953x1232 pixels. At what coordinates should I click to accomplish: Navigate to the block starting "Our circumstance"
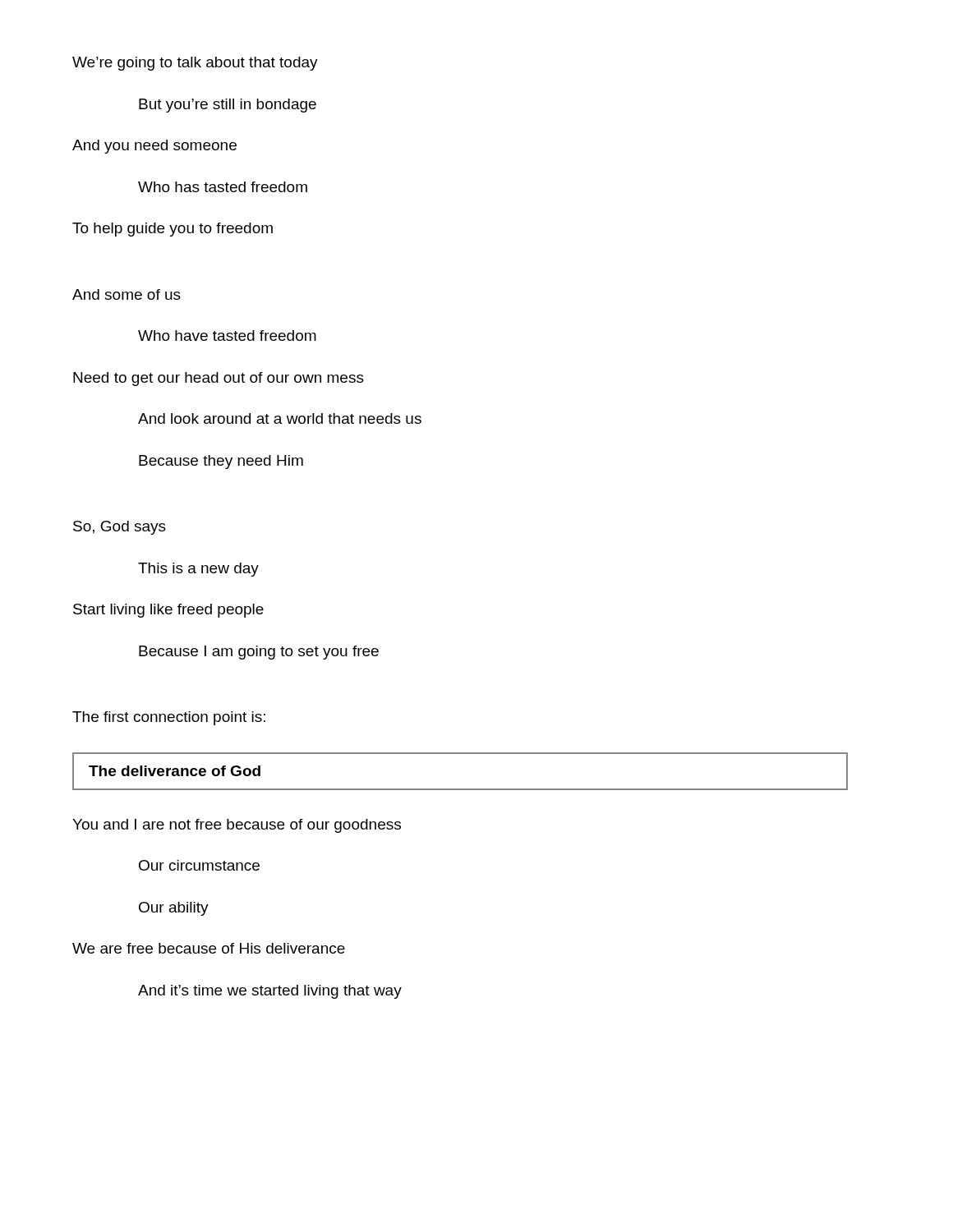[x=199, y=865]
